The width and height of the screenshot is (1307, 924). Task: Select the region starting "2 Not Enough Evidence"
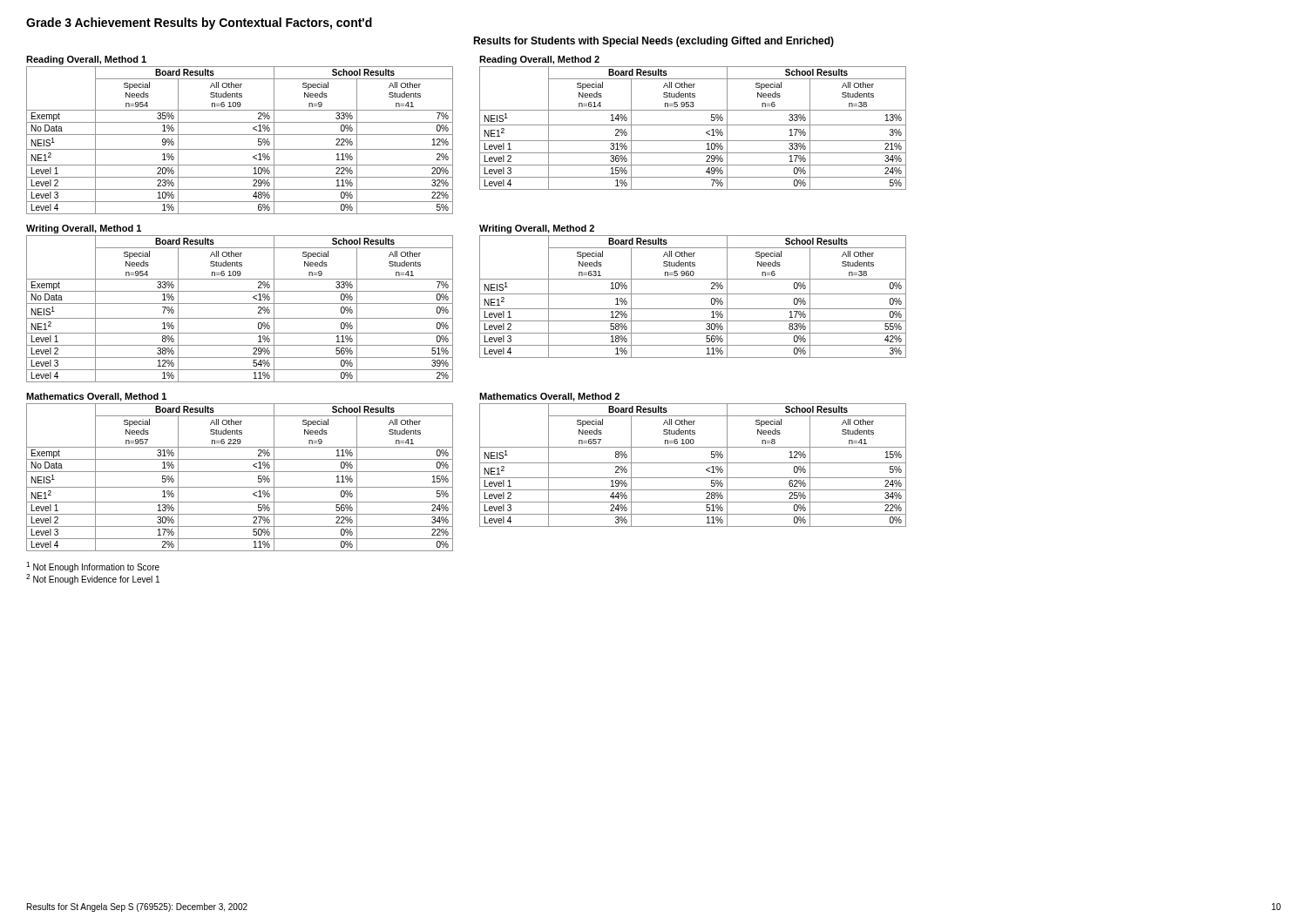click(93, 579)
